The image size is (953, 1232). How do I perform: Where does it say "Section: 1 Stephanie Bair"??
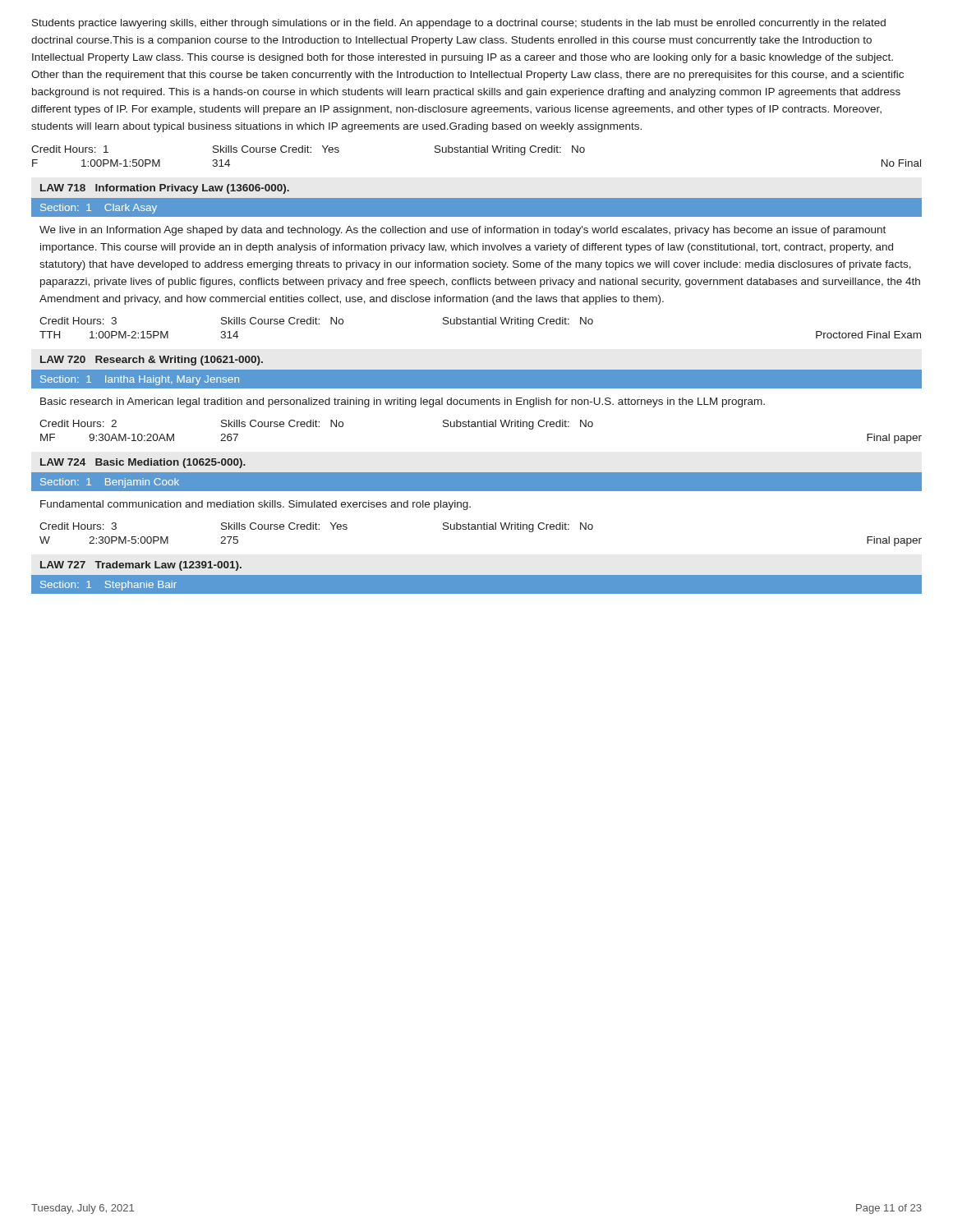(x=108, y=584)
